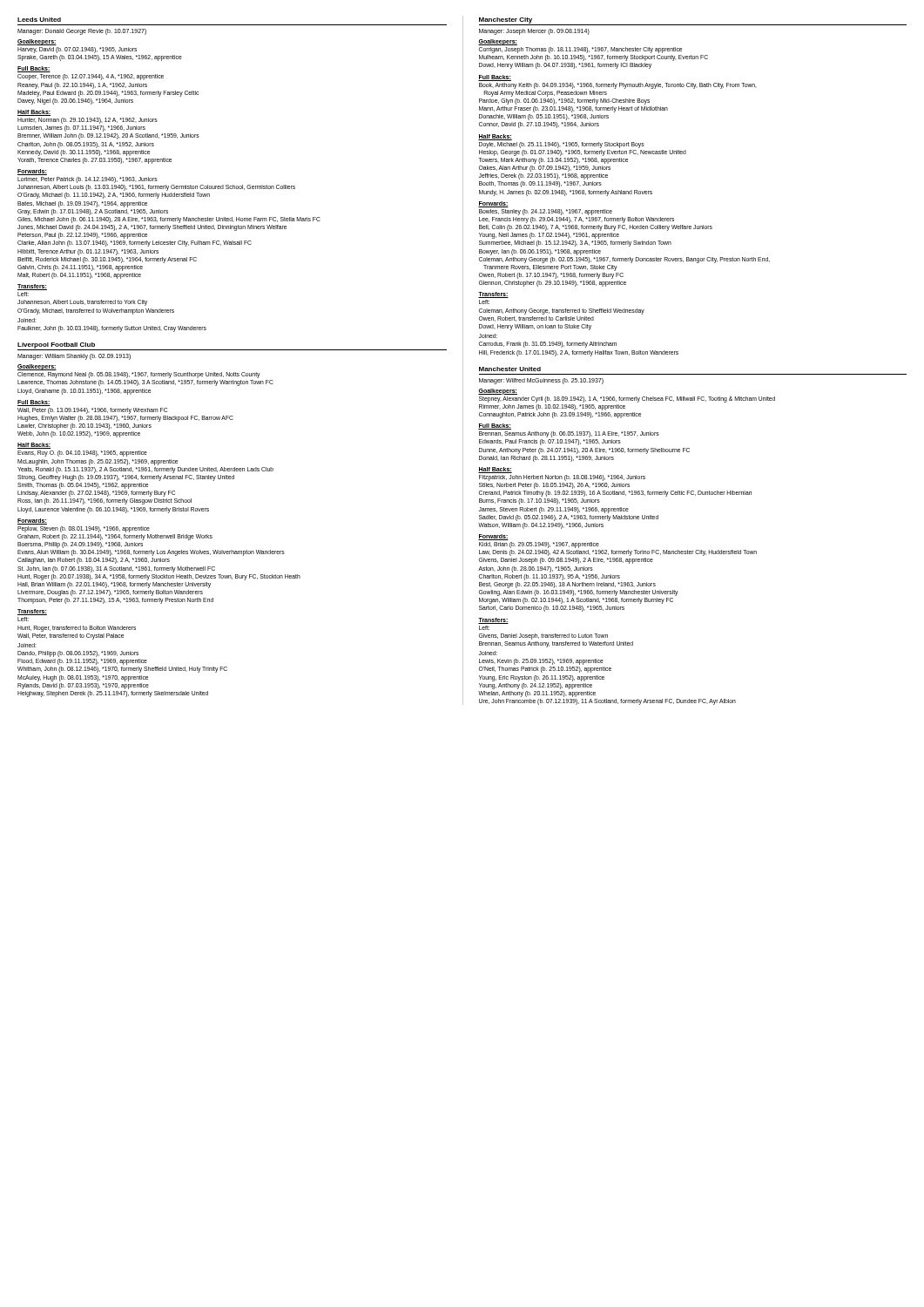Where is the passage that starts "Belfitt, Roderick Michael (b. 30.10.1945), *1964, formerly Arsenal"?
Viewport: 924px width, 1307px height.
tap(107, 259)
